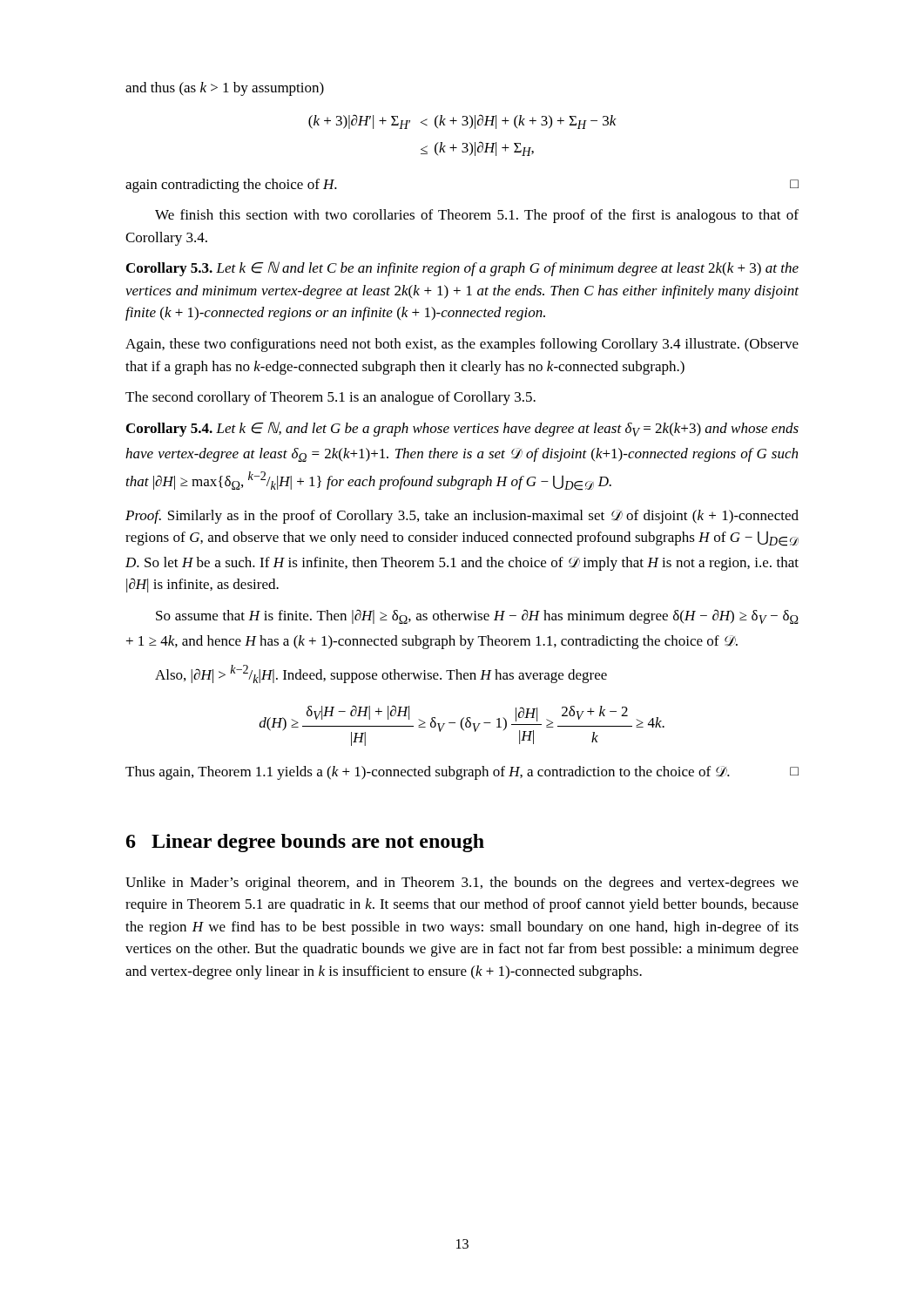This screenshot has height=1307, width=924.
Task: Select the text block containing "Thus again, Theorem"
Action: (462, 772)
